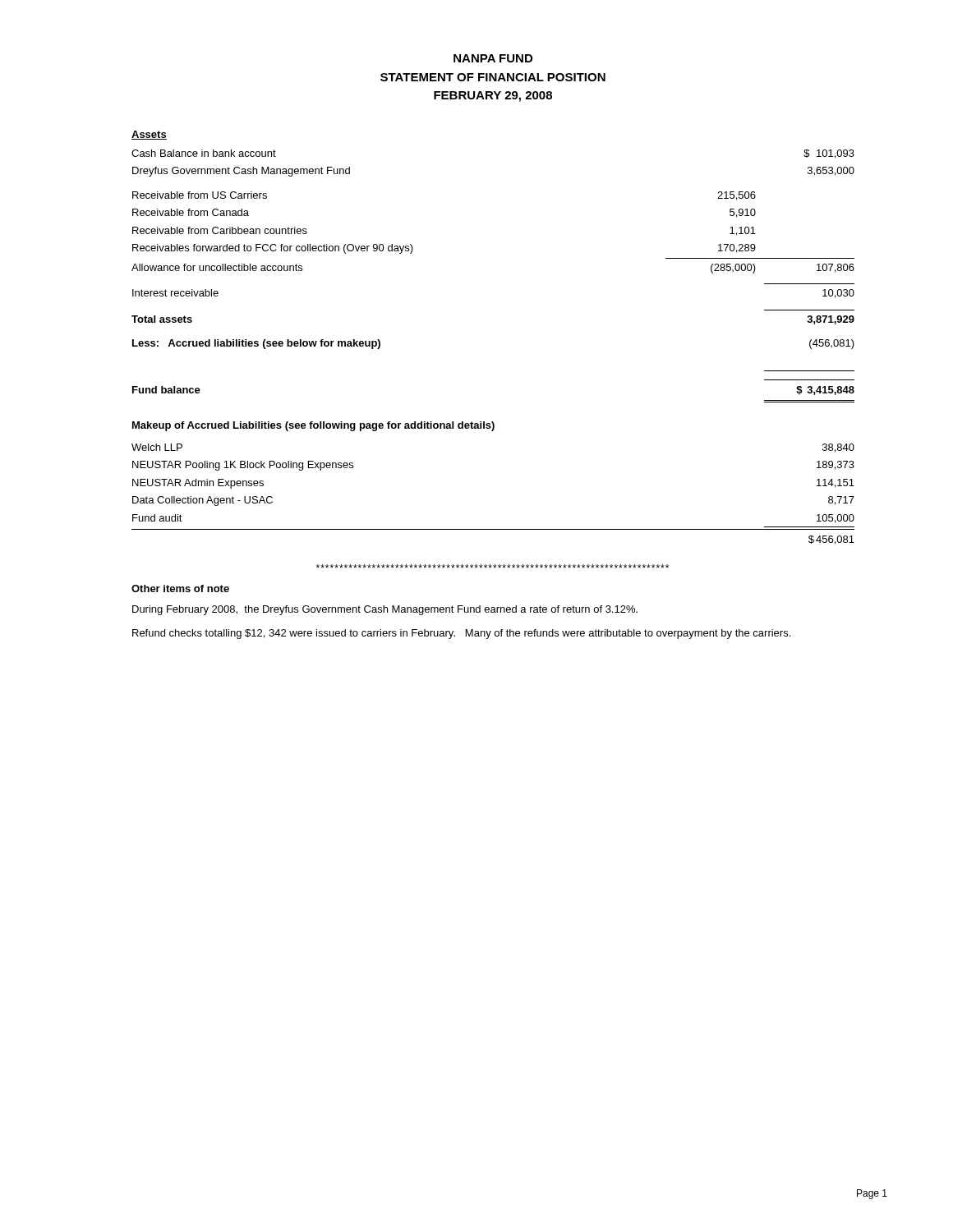Screen dimensions: 1232x953
Task: Find the table that mentions "Welch LLP 38,840"
Action: tap(493, 493)
